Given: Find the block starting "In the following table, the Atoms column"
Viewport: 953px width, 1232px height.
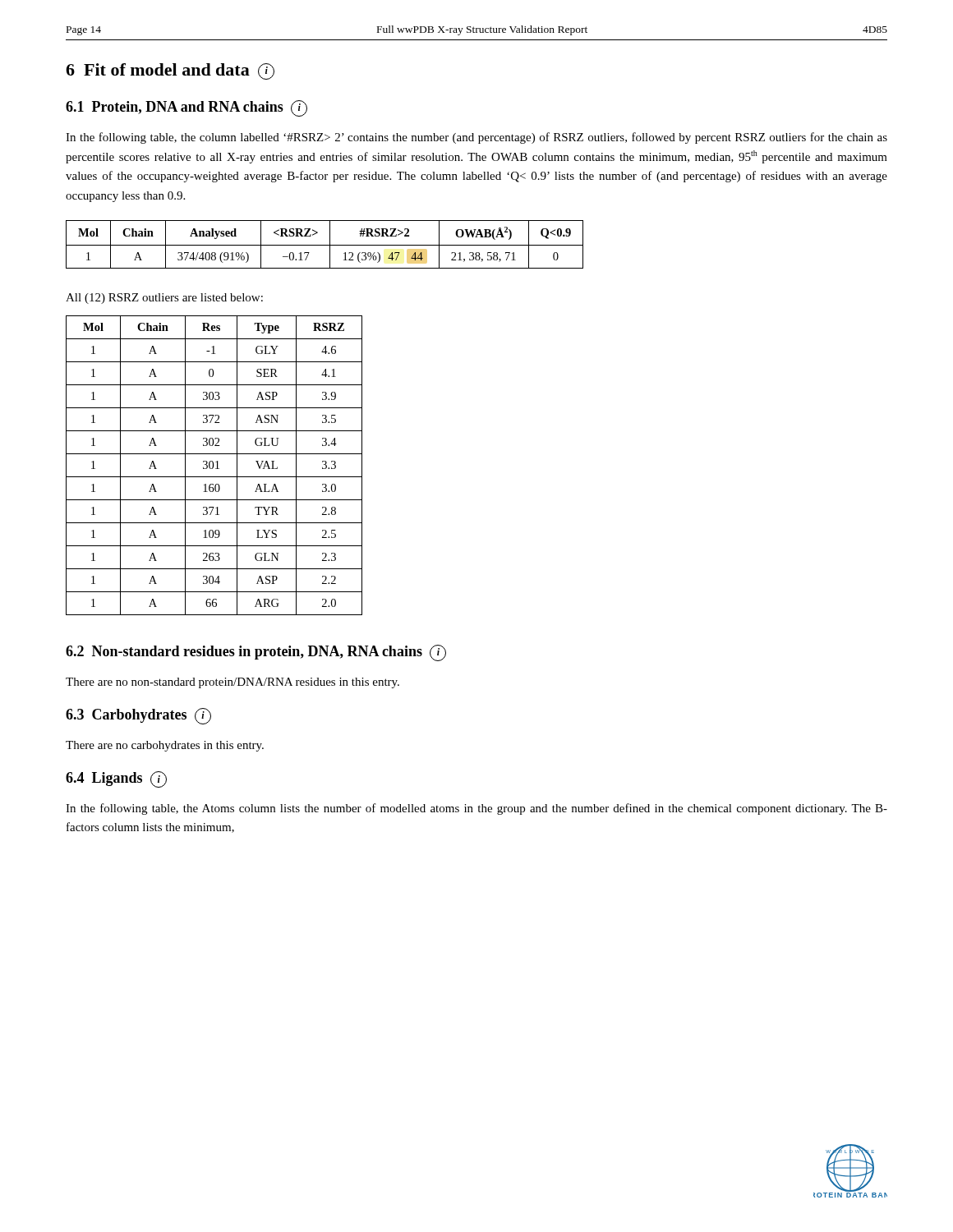Looking at the screenshot, I should pos(476,818).
